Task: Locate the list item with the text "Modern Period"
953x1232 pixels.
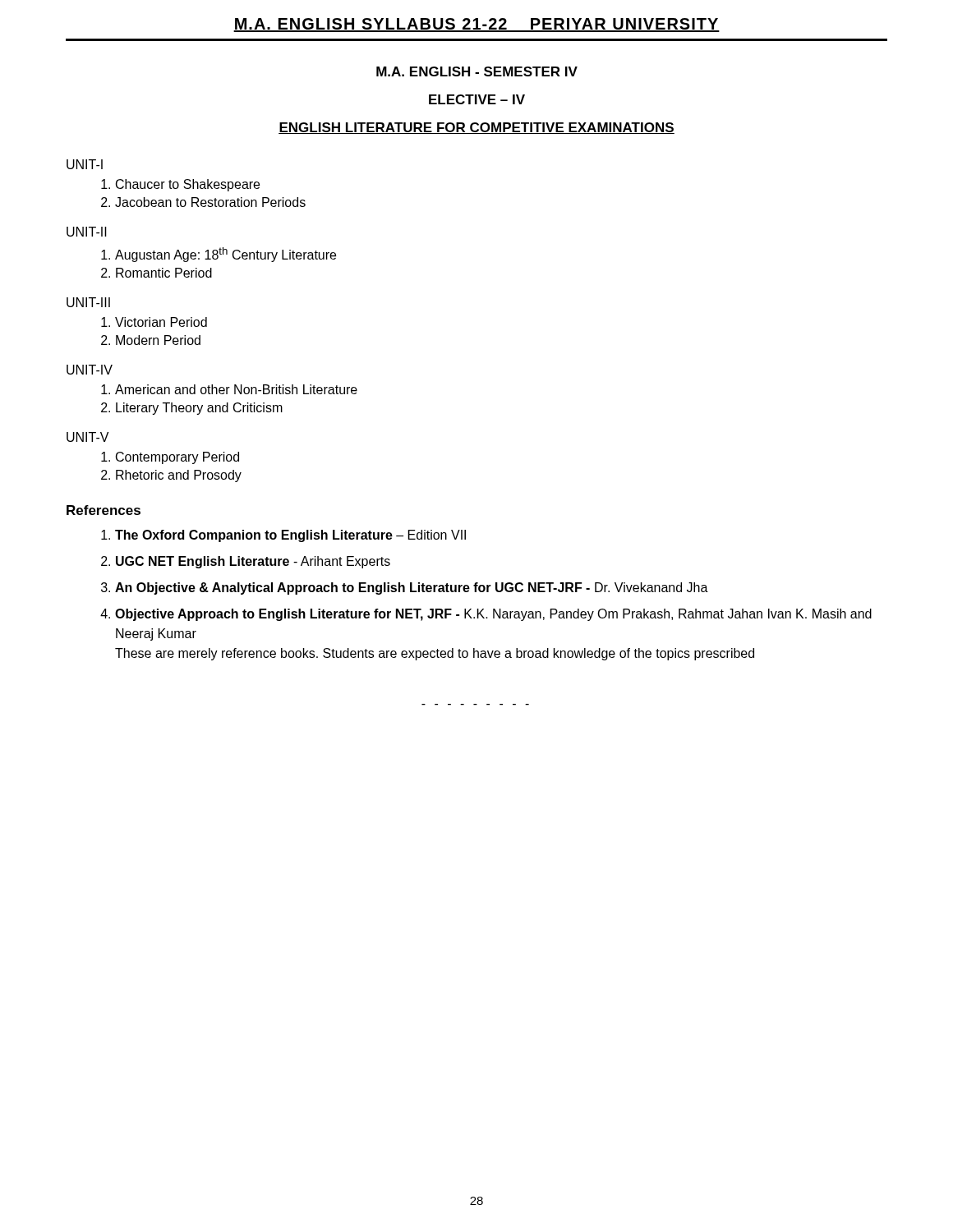Action: click(158, 341)
